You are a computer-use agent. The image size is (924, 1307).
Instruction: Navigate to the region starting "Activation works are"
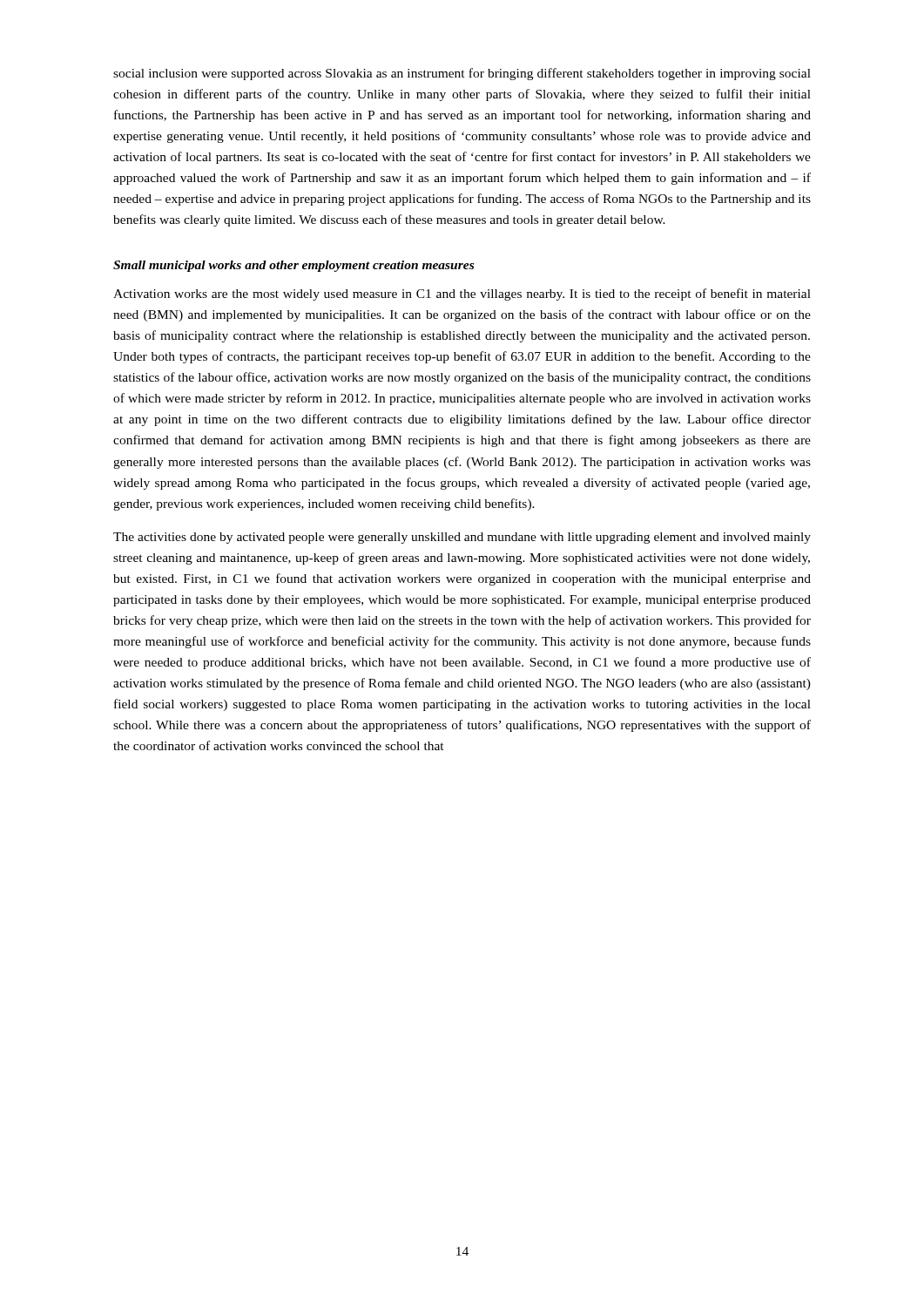tap(462, 398)
